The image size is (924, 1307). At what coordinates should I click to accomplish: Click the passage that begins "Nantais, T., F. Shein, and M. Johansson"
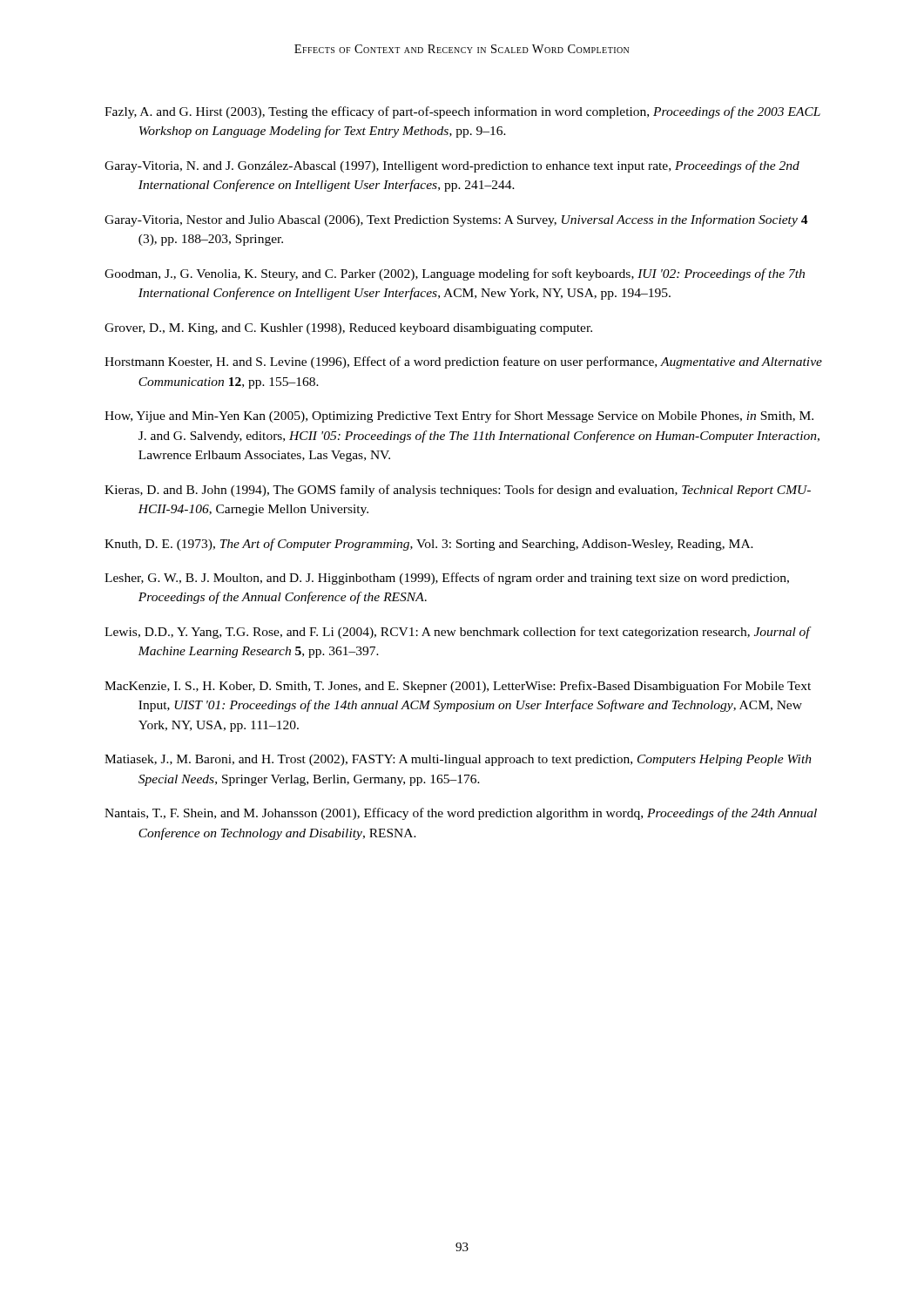pyautogui.click(x=461, y=822)
